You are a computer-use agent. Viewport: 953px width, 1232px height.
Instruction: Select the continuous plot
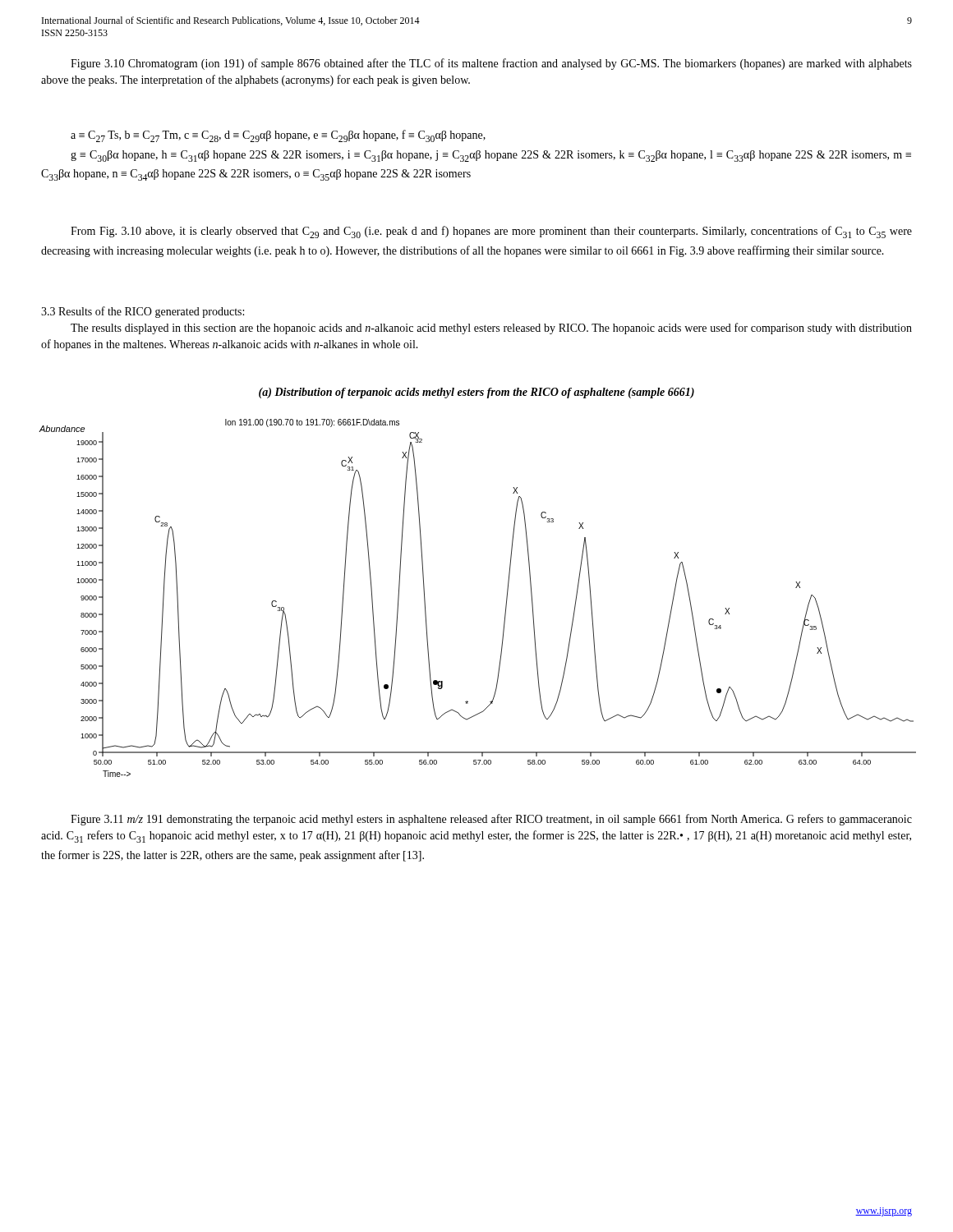coord(481,605)
